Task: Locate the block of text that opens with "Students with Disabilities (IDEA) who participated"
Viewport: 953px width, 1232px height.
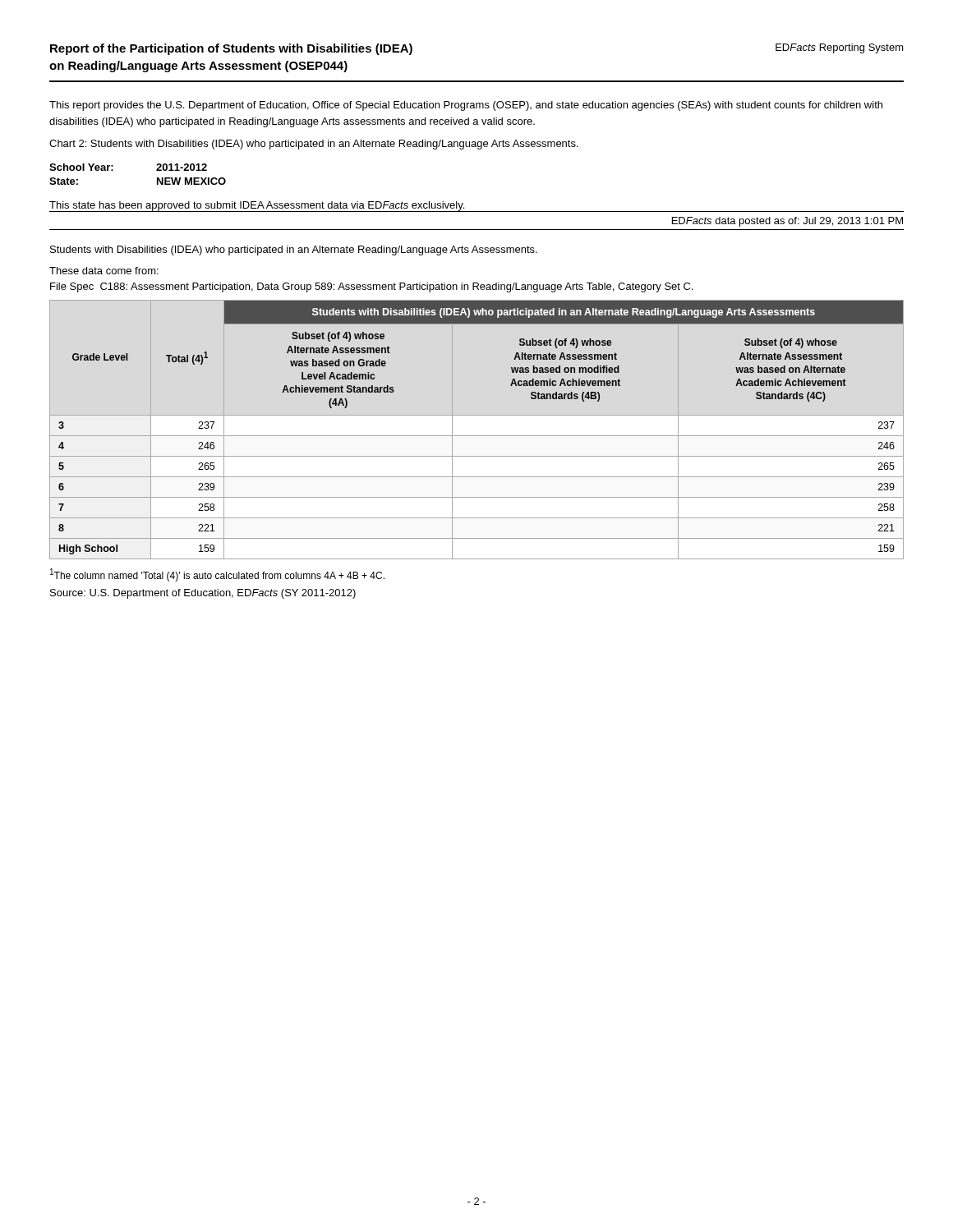Action: point(294,249)
